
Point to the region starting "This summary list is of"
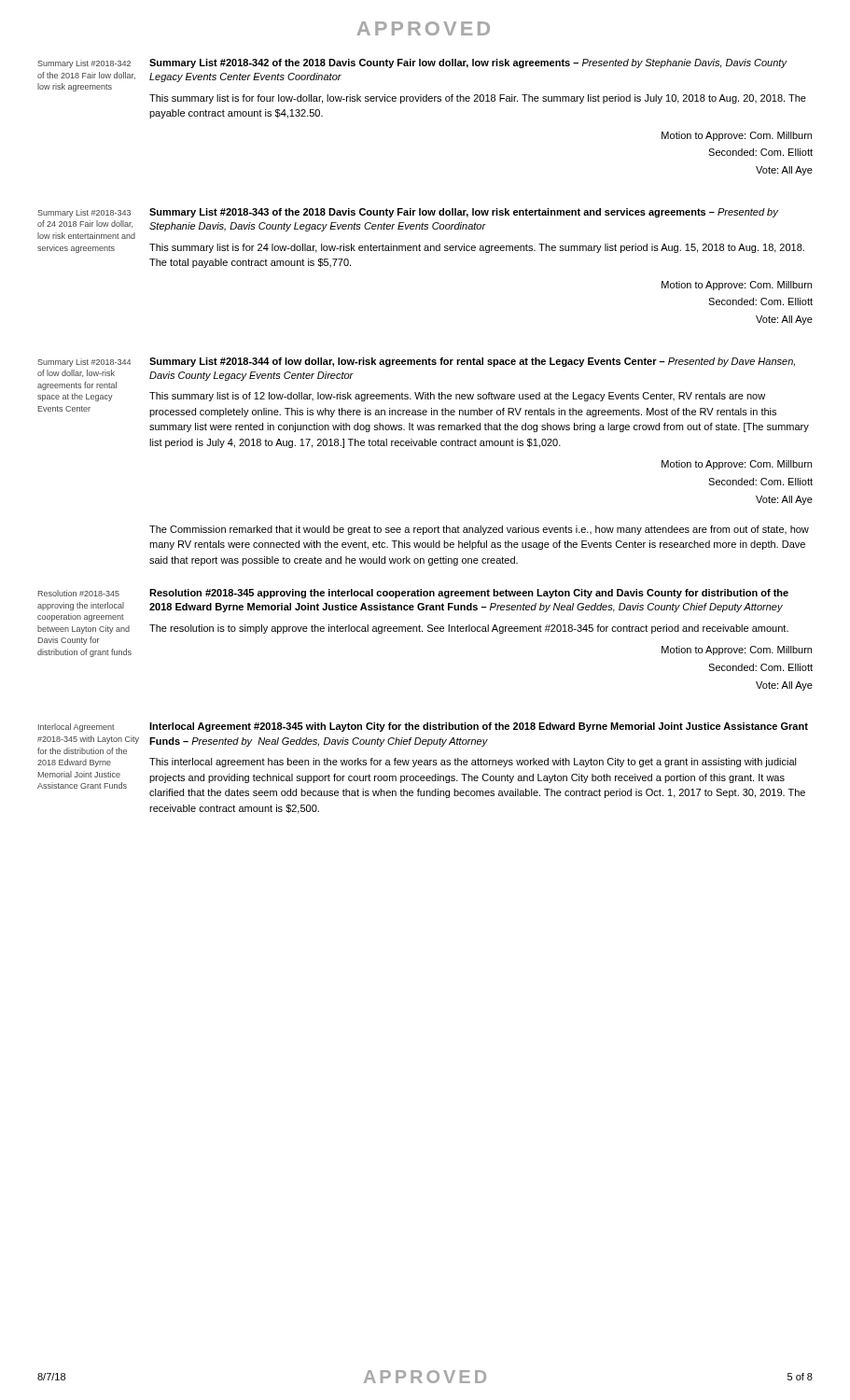[x=479, y=419]
